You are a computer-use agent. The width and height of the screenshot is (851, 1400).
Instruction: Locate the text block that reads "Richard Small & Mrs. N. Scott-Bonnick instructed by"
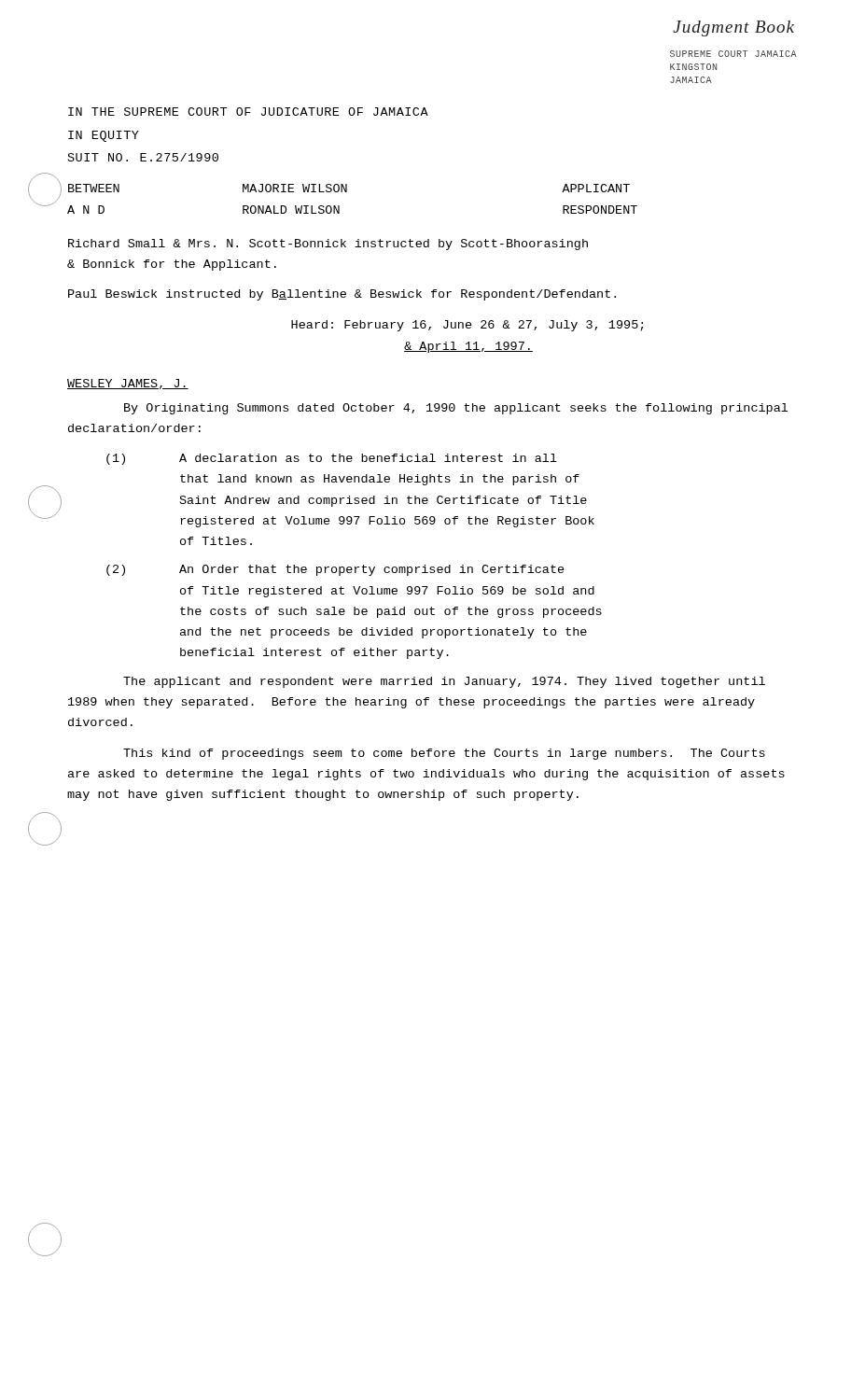[328, 254]
